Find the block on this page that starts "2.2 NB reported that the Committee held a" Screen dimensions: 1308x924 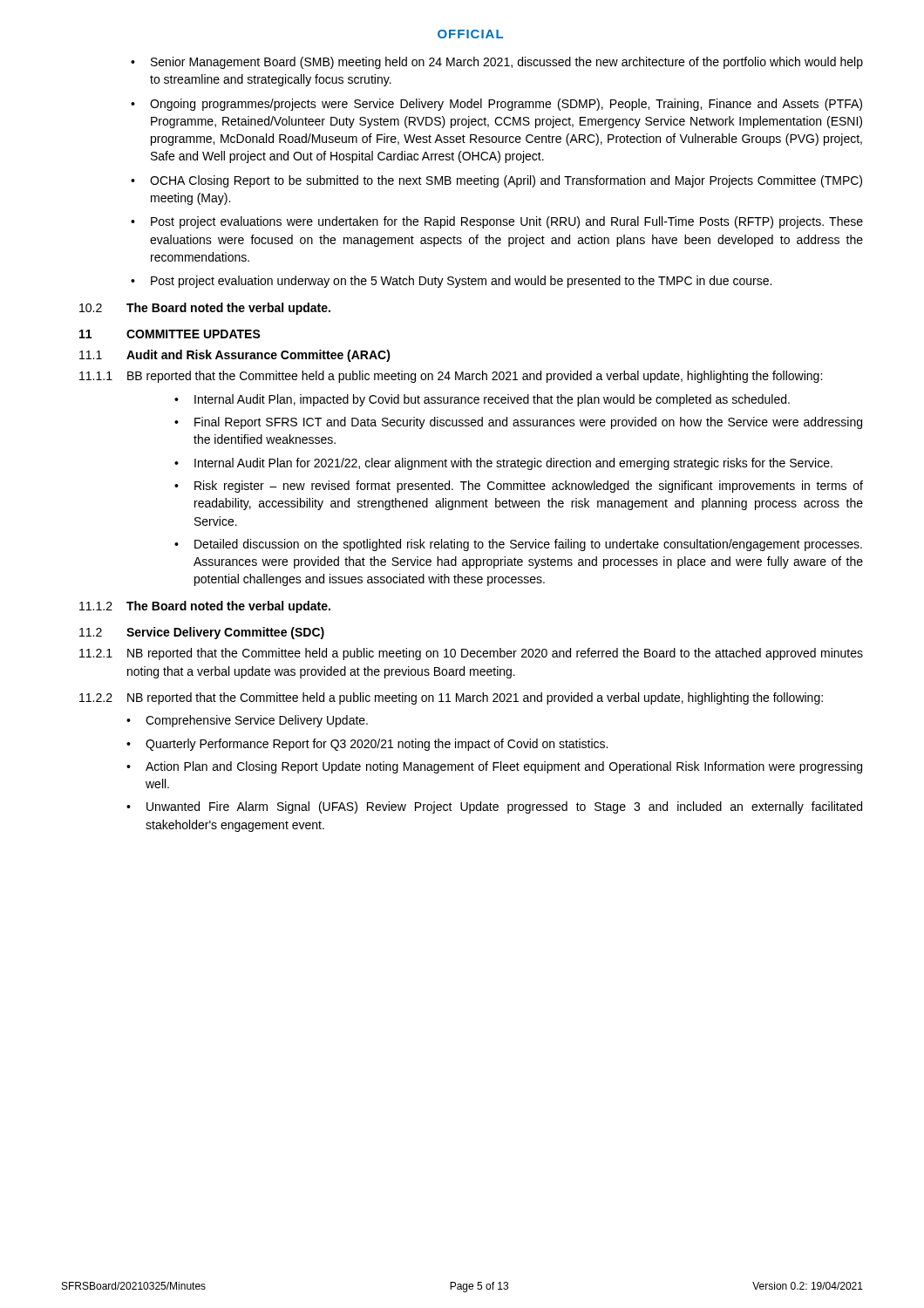point(471,698)
